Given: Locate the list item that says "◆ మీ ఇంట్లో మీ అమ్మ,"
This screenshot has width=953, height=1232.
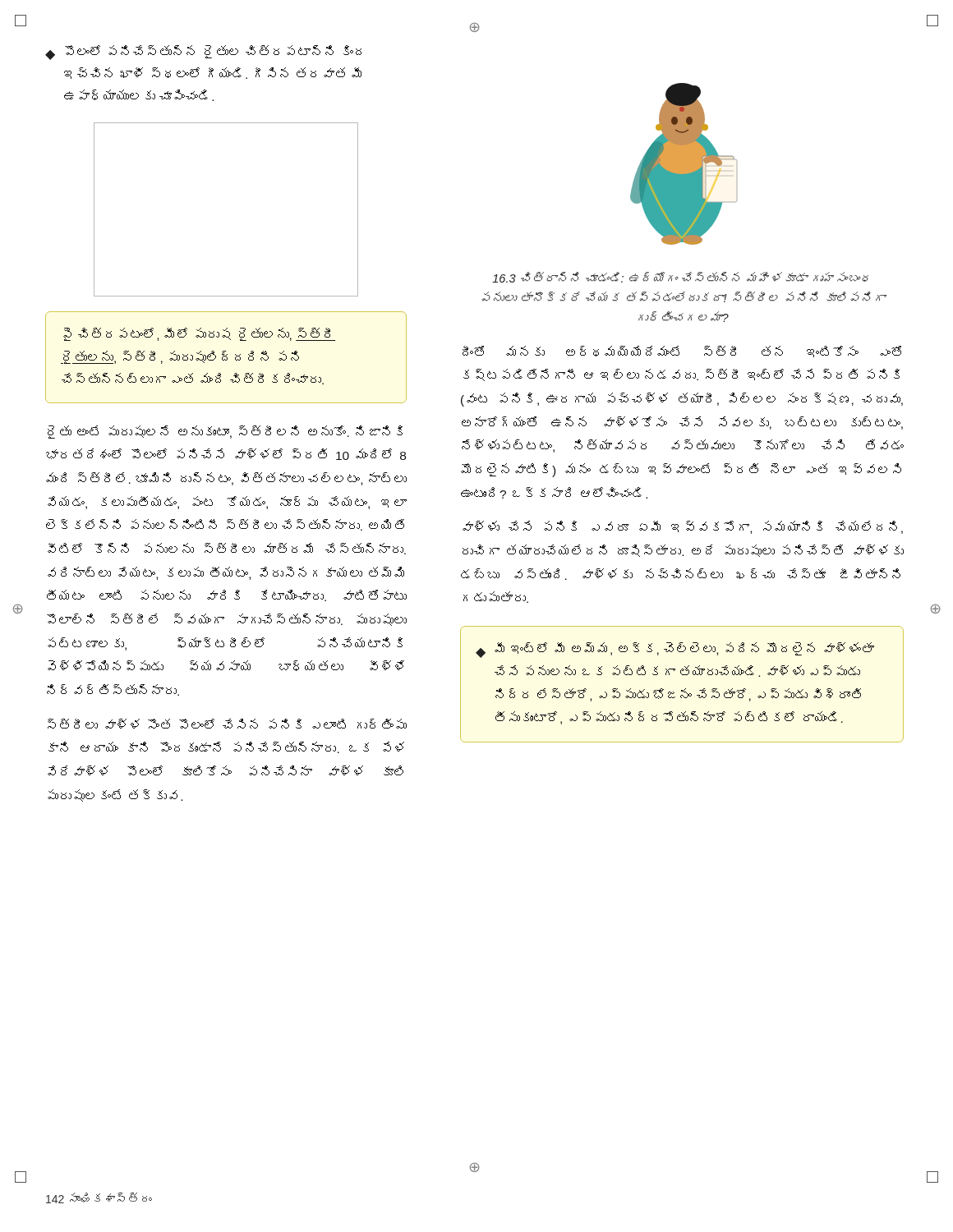Looking at the screenshot, I should 682,684.
